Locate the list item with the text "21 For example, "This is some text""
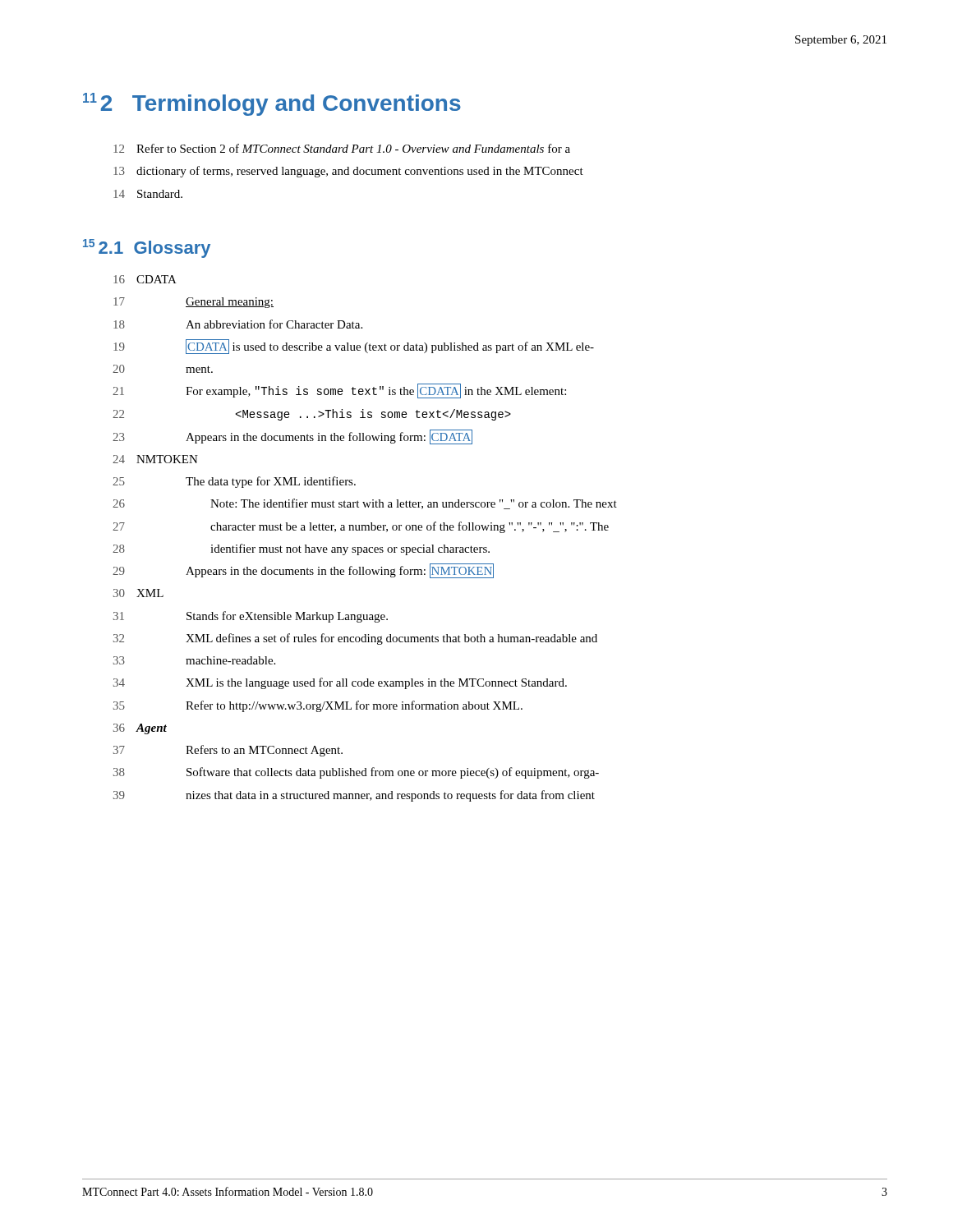The image size is (953, 1232). pyautogui.click(x=485, y=392)
